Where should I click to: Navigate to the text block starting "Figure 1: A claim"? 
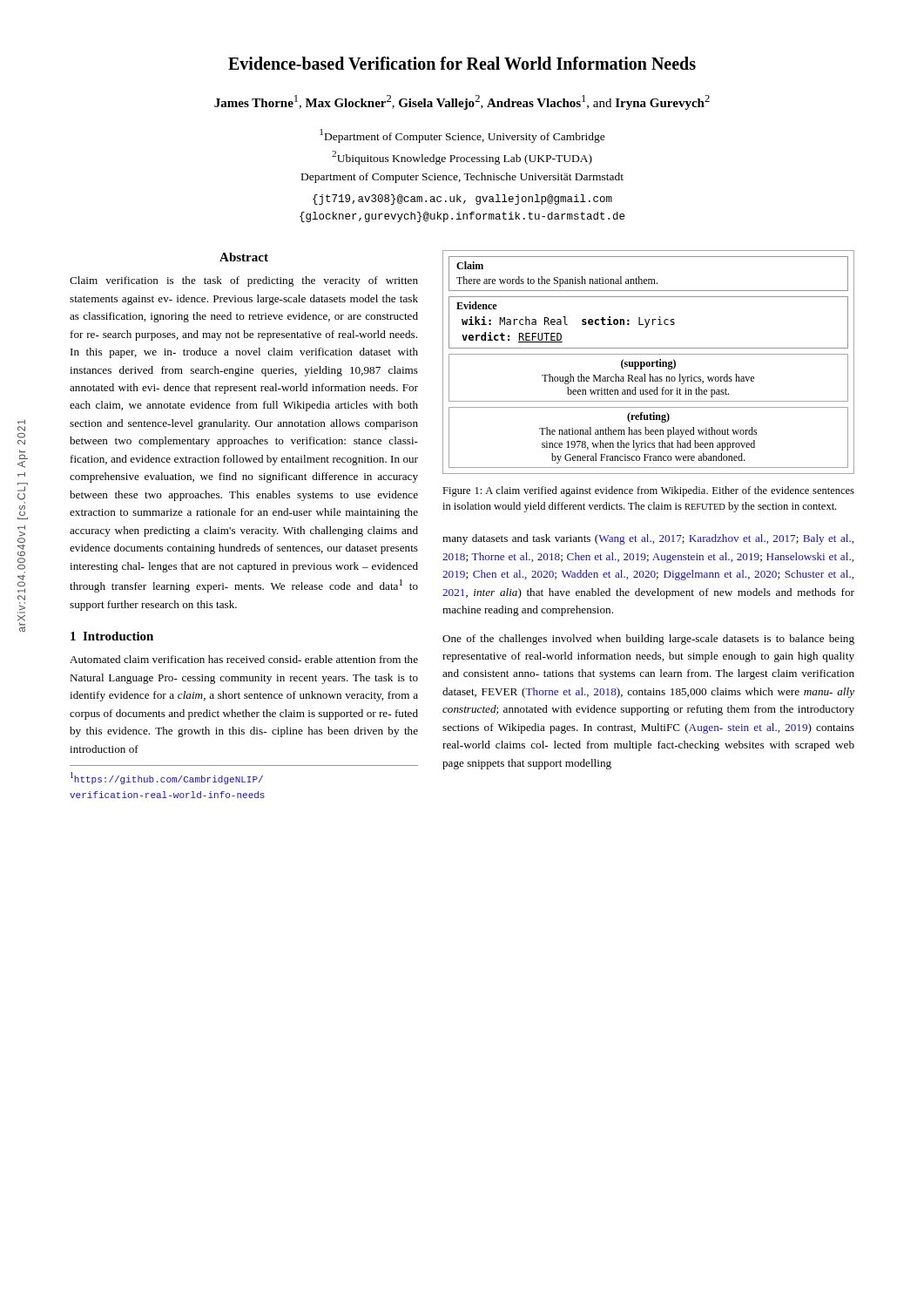[x=648, y=498]
